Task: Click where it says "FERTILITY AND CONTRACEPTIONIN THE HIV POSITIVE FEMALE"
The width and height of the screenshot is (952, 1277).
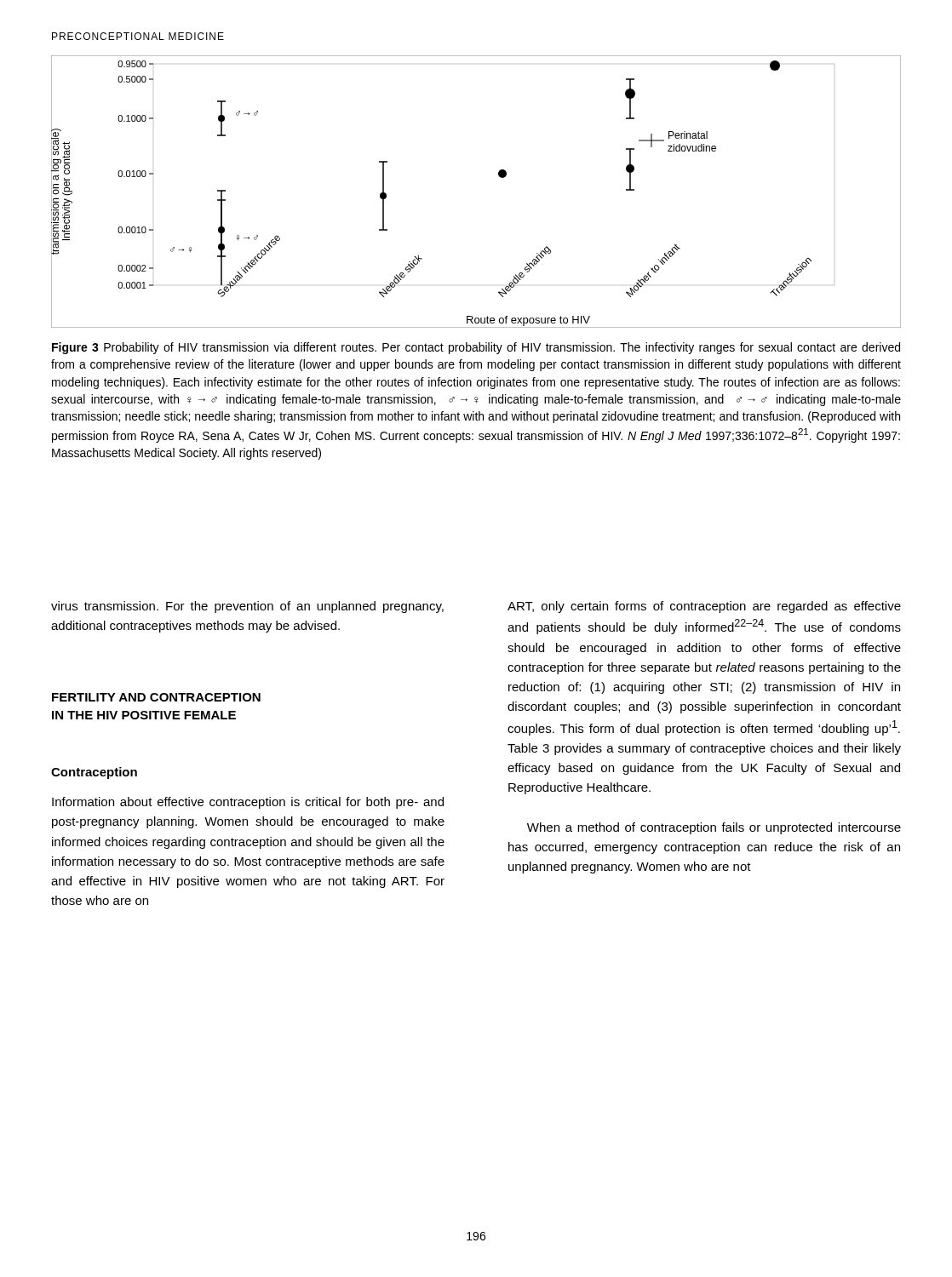Action: [156, 706]
